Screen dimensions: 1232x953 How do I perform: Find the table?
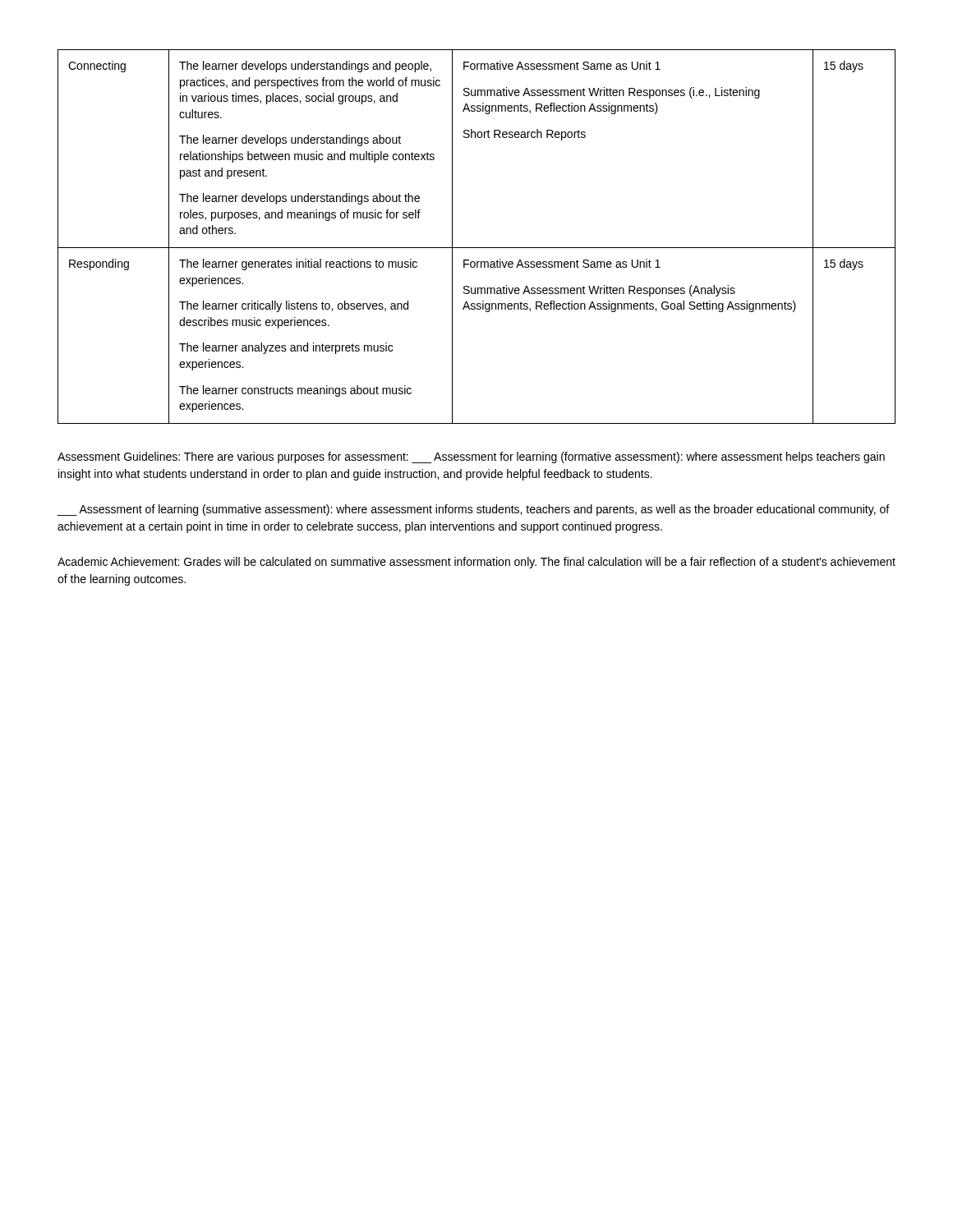pos(476,236)
